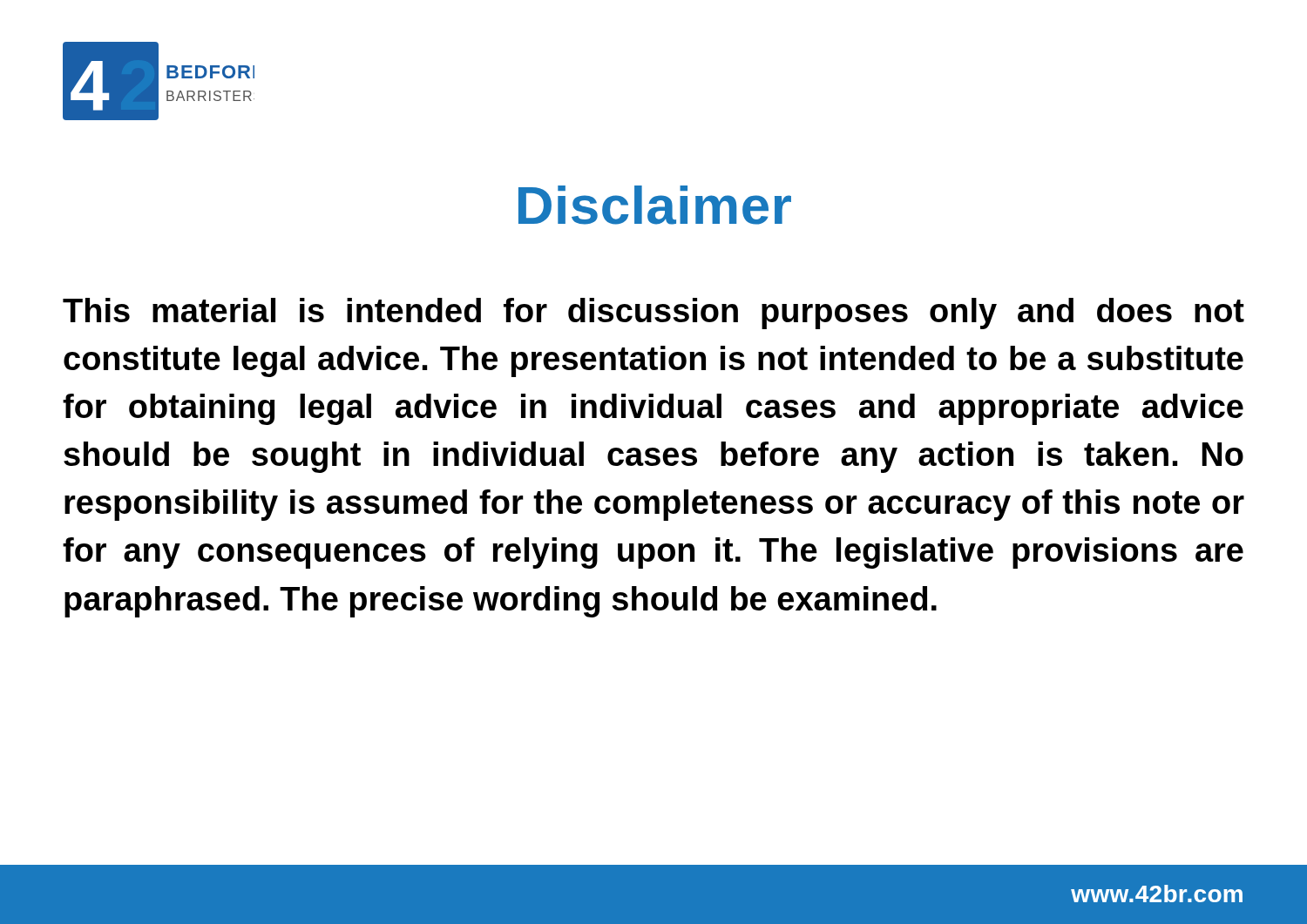Click on the logo
1307x924 pixels.
point(159,94)
